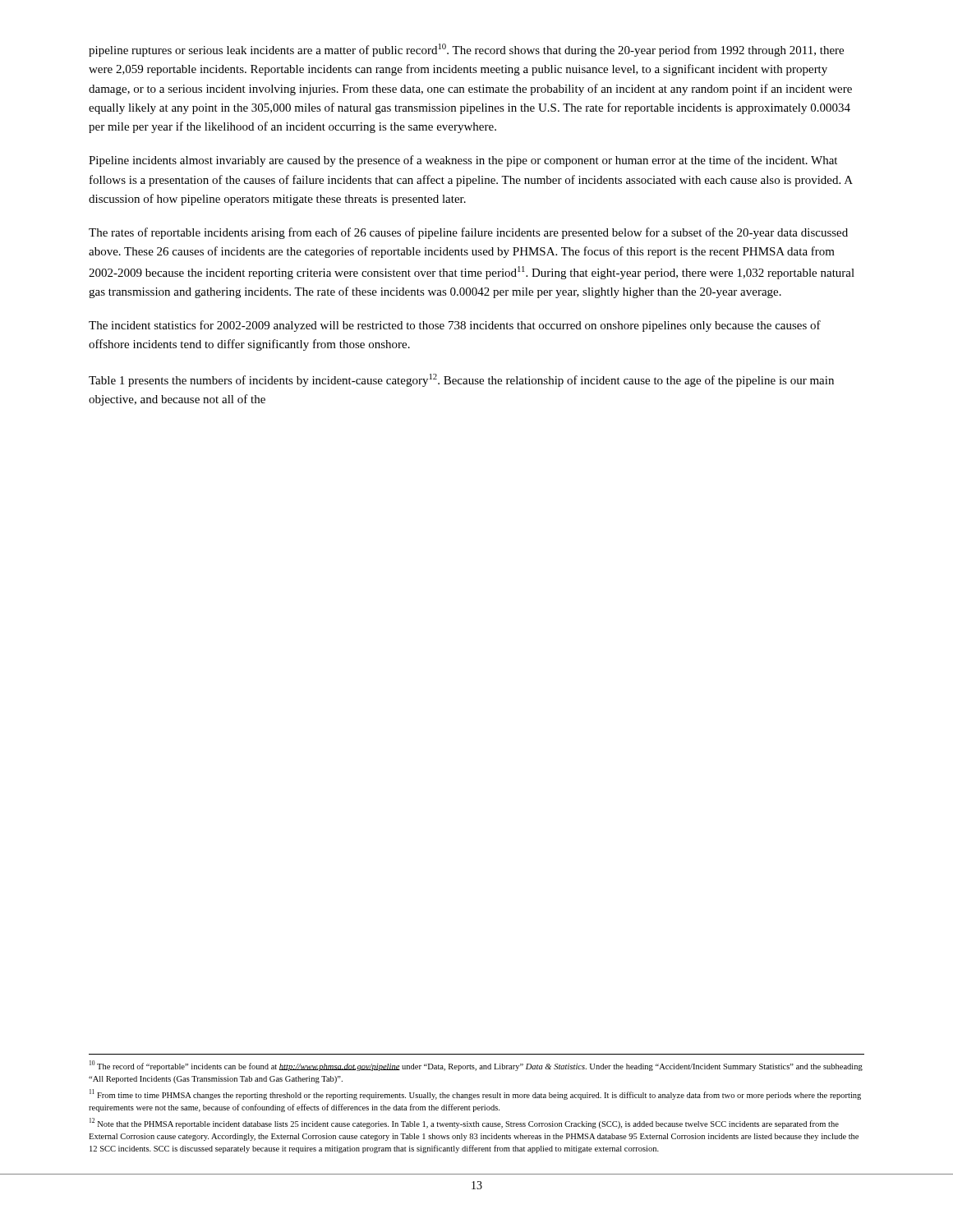Viewport: 953px width, 1232px height.
Task: Navigate to the region starting "Pipeline incidents almost invariably are"
Action: pyautogui.click(x=470, y=179)
